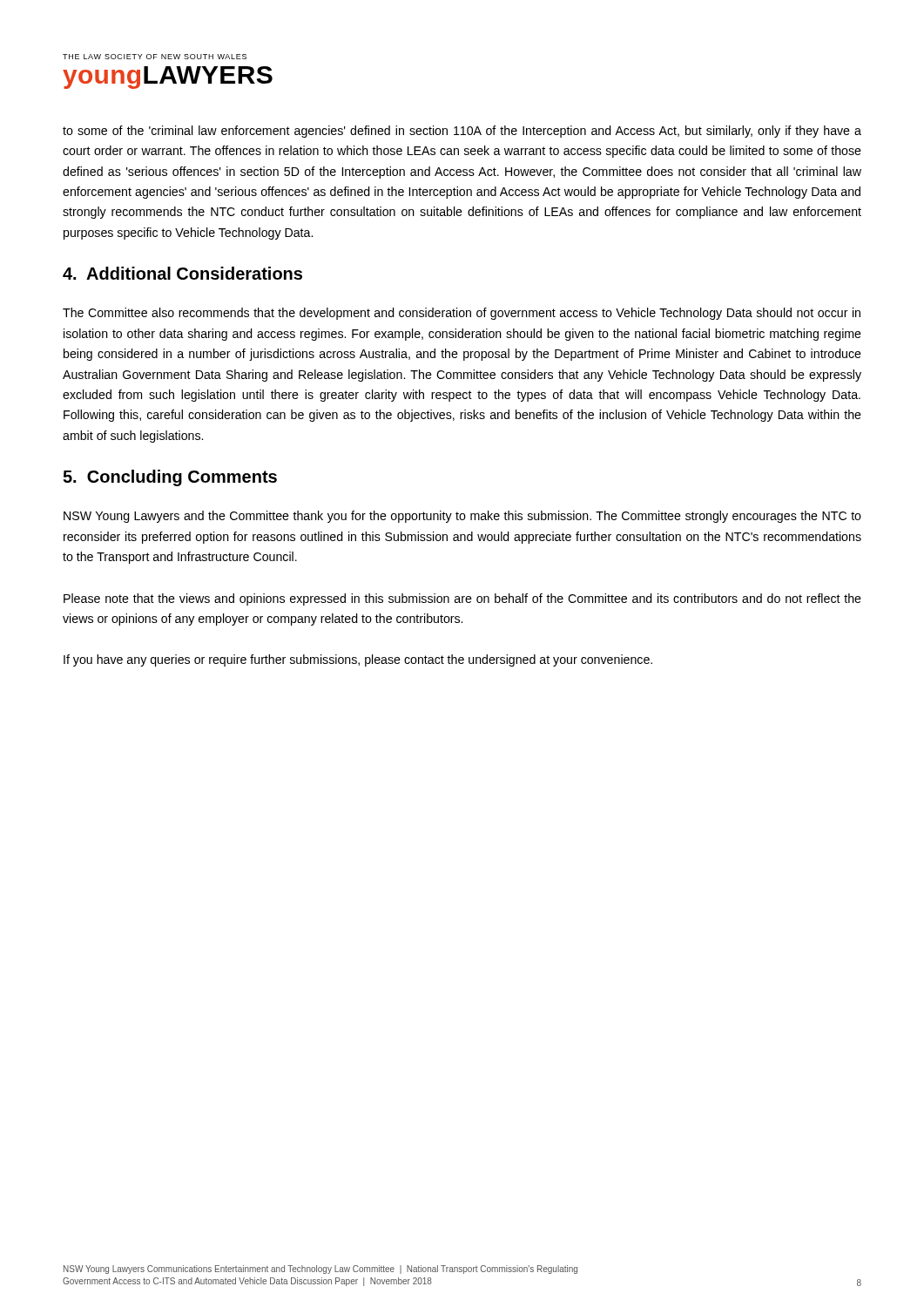Locate the section header containing "4. Additional Considerations"
This screenshot has height=1307, width=924.
[183, 274]
